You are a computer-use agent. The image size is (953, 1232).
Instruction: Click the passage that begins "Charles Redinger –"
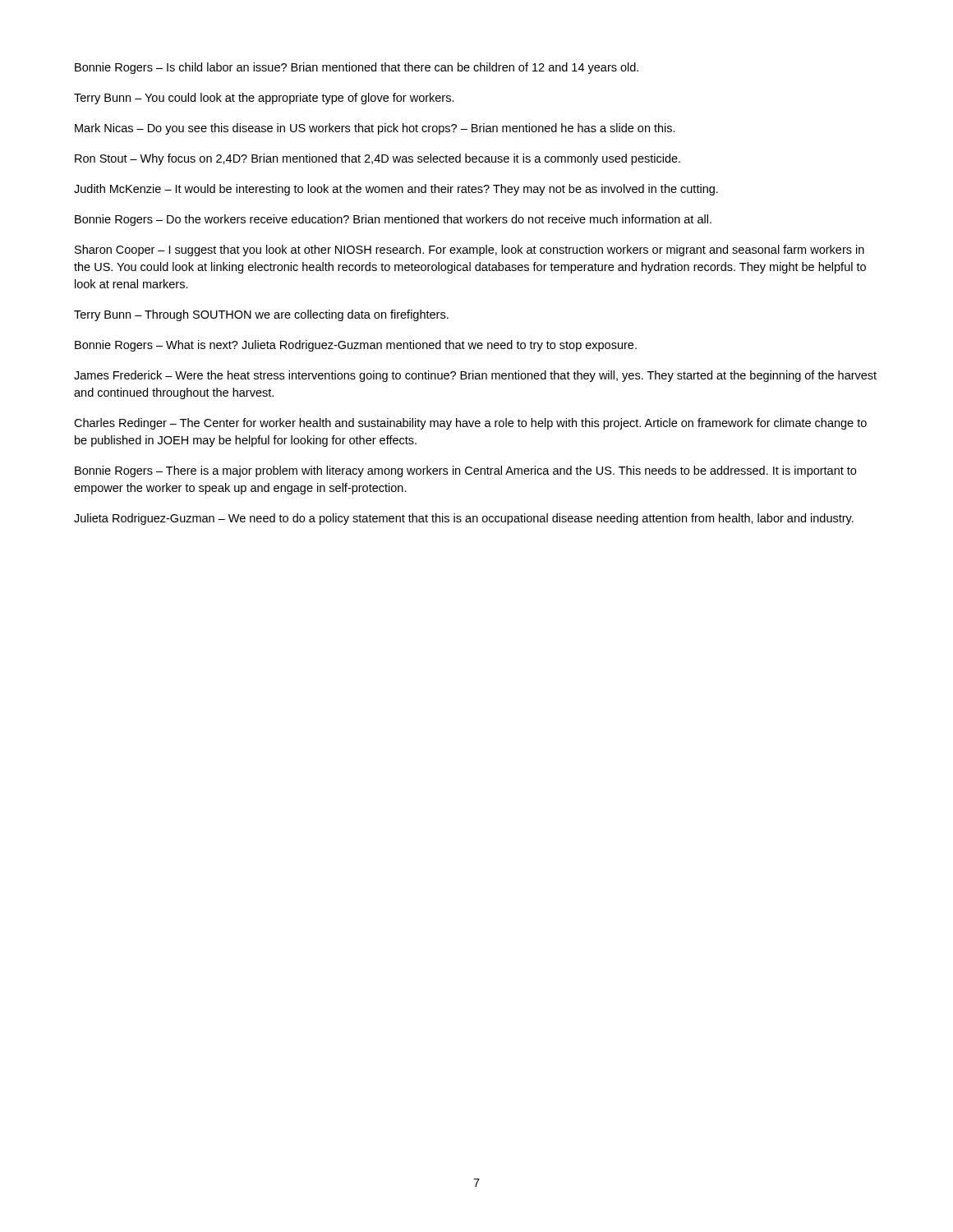tap(470, 432)
